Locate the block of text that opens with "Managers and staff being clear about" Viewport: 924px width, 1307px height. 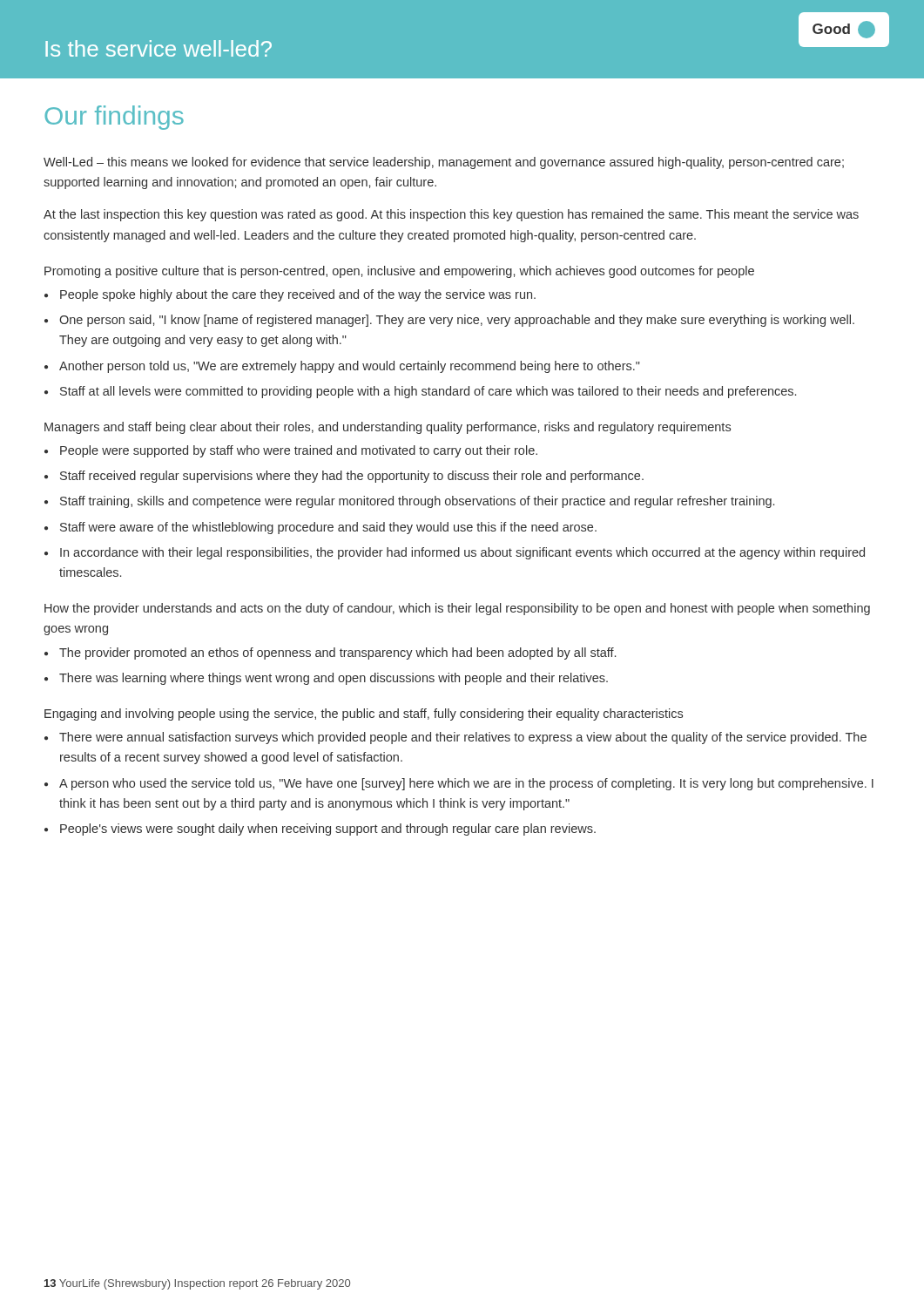point(387,427)
